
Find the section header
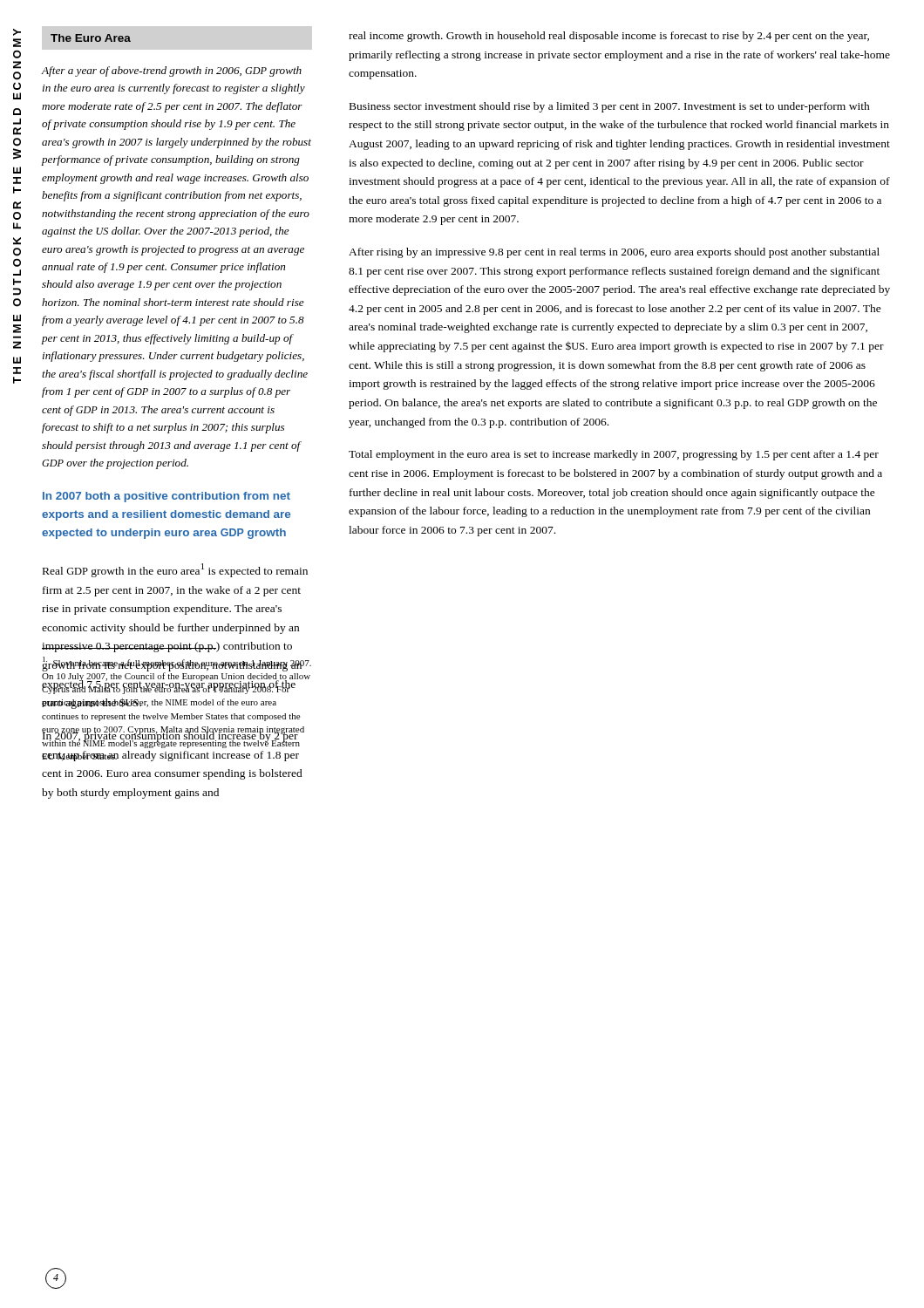[91, 38]
